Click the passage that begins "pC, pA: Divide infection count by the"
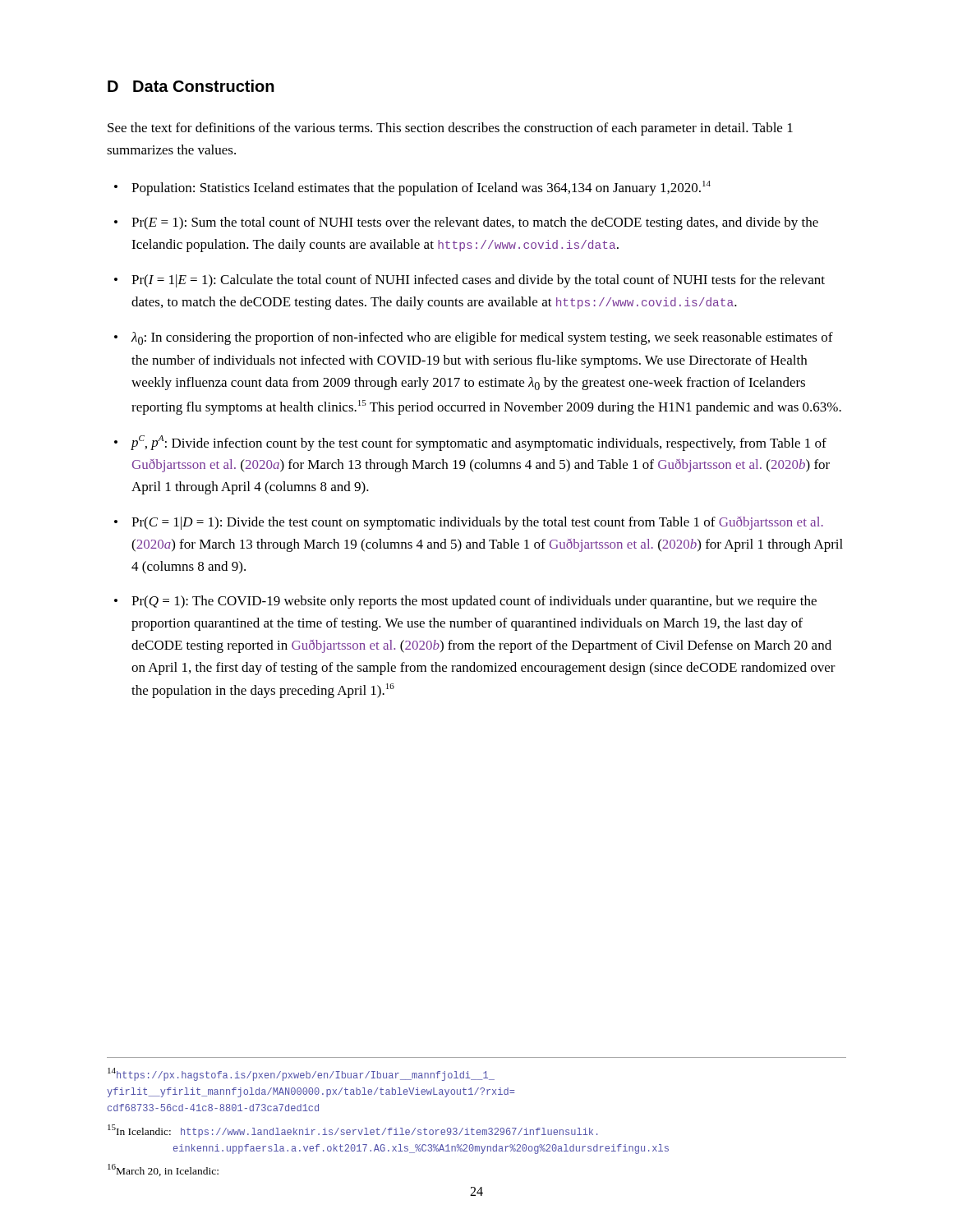Image resolution: width=953 pixels, height=1232 pixels. [x=481, y=464]
